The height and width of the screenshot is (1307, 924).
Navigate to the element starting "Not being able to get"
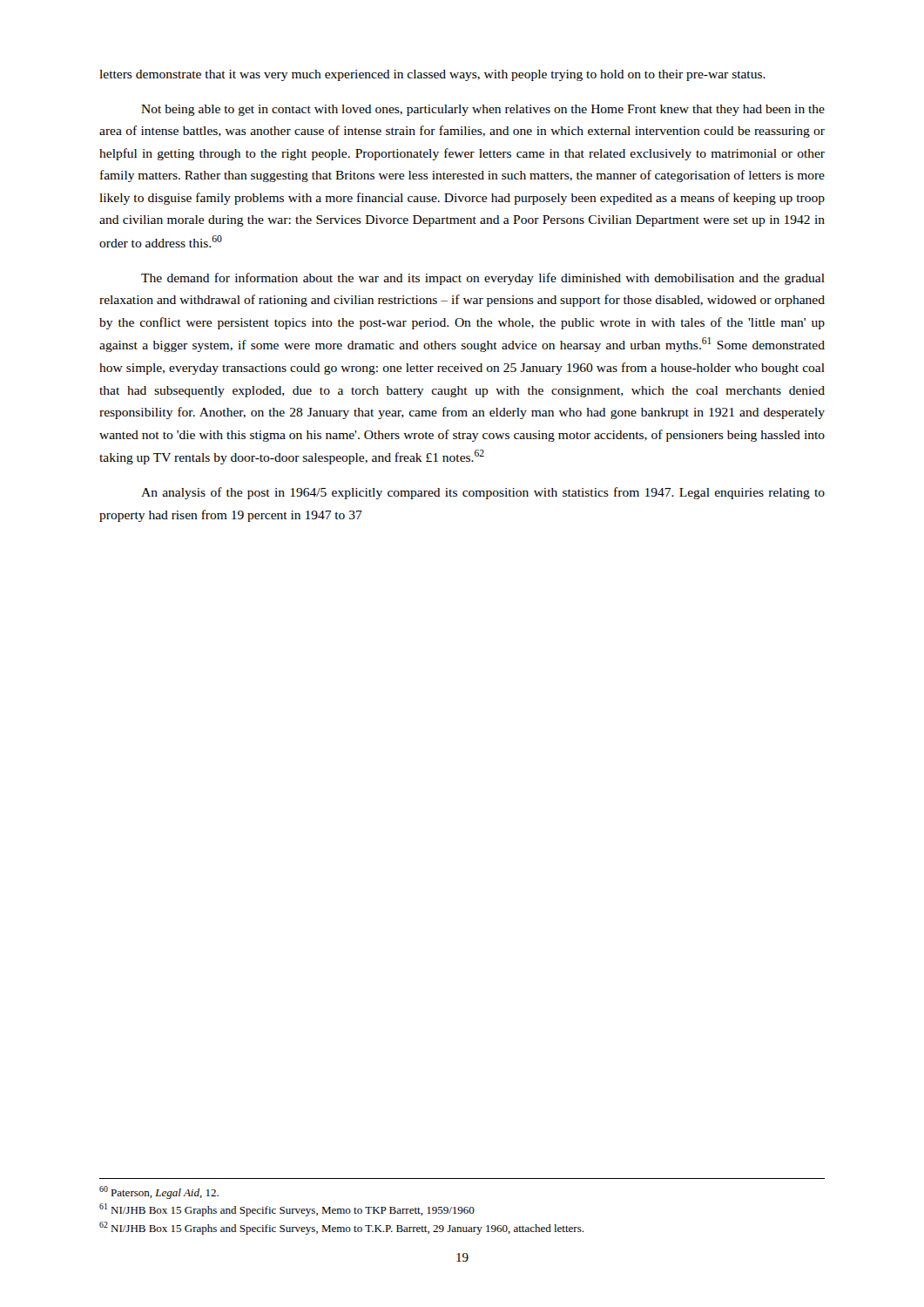click(462, 175)
